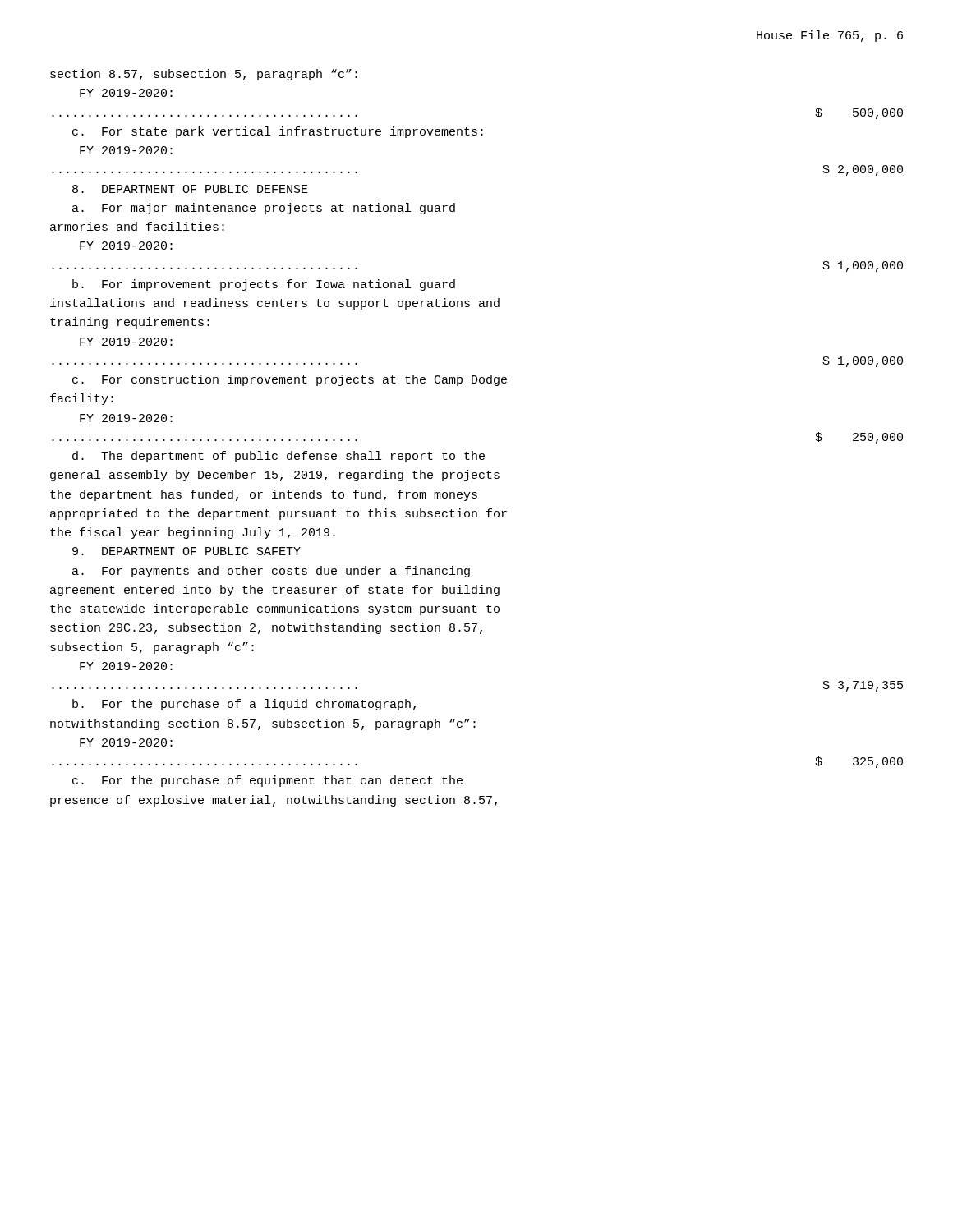Click on the element starting "..........................................$ 250,000"
Viewport: 953px width, 1232px height.
870,437
